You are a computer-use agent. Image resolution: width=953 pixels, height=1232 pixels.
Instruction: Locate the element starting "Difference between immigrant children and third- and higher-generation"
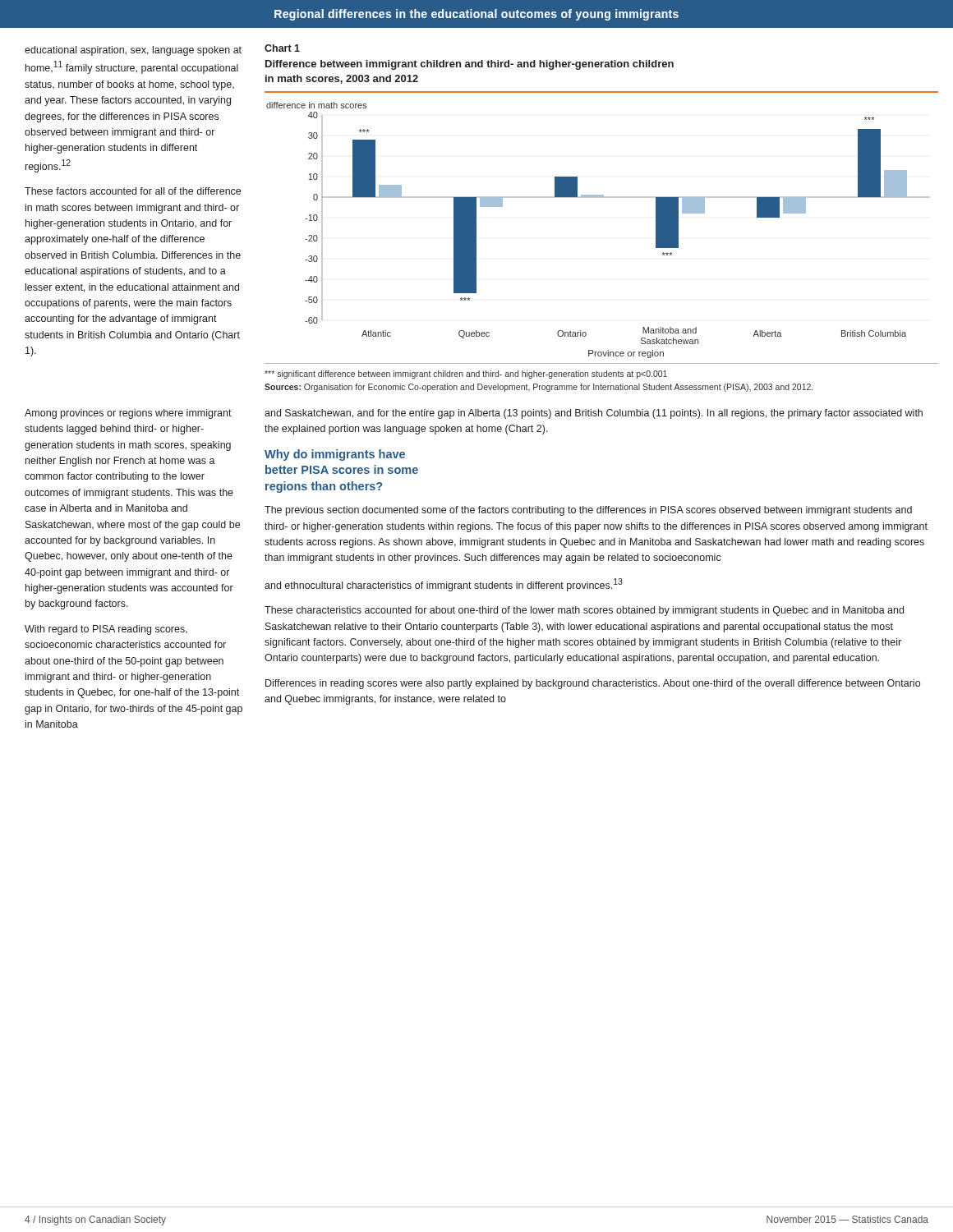tap(469, 71)
